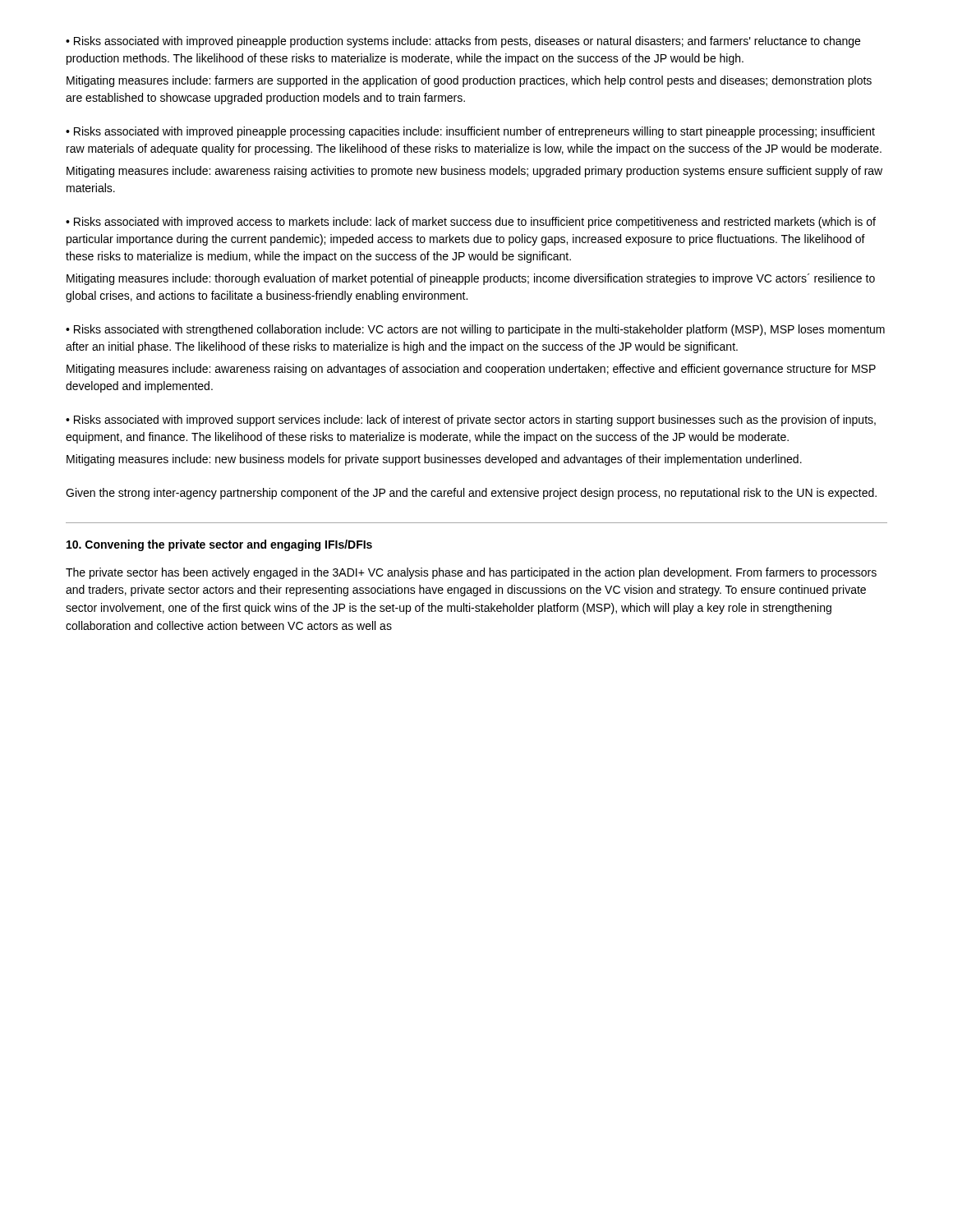This screenshot has height=1232, width=953.
Task: Find the text starting "Given the strong inter-agency partnership"
Action: 472,493
